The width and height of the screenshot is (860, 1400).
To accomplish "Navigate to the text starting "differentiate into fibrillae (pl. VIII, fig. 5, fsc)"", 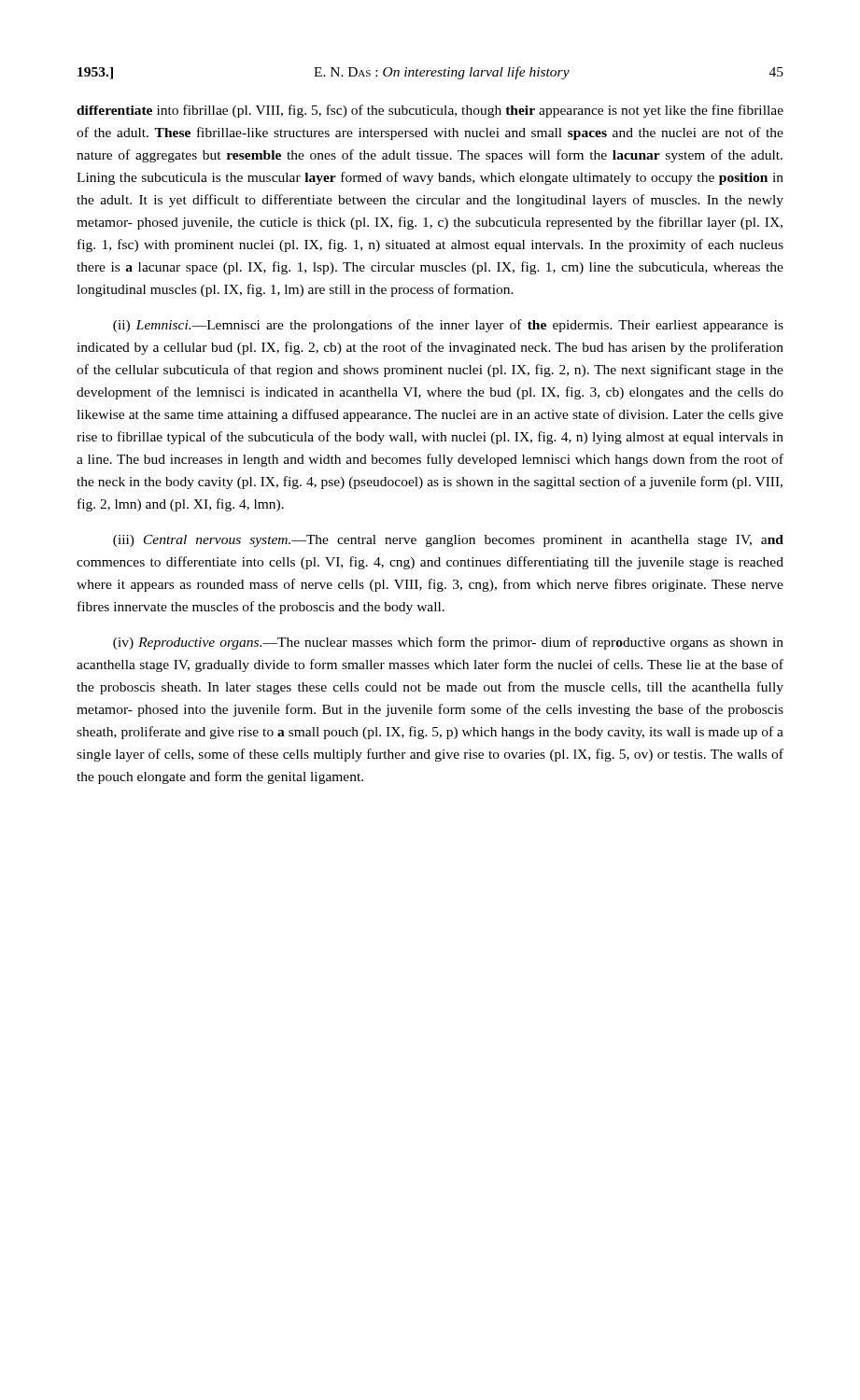I will pos(430,200).
